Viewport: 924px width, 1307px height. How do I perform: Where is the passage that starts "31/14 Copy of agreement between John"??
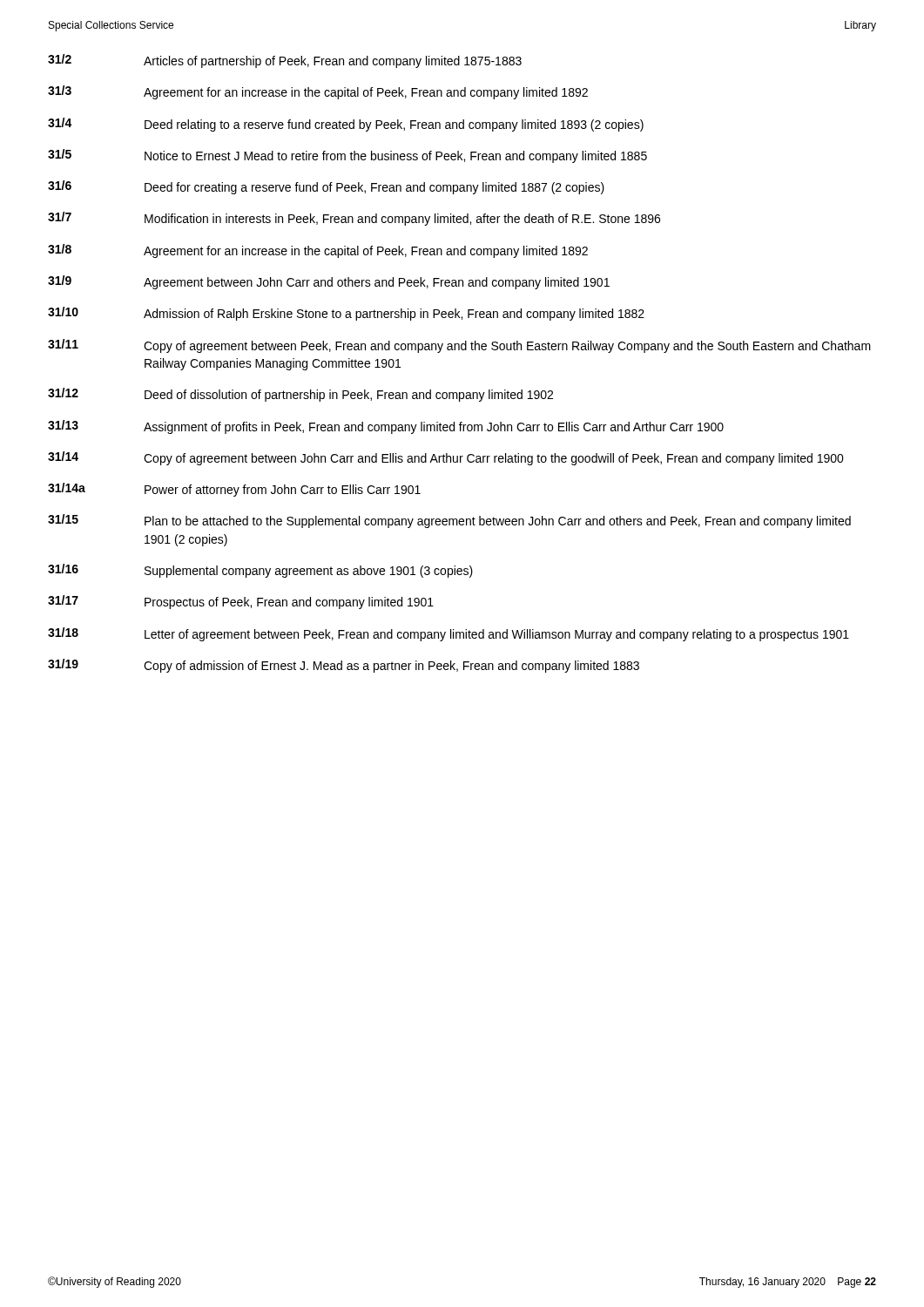(462, 458)
